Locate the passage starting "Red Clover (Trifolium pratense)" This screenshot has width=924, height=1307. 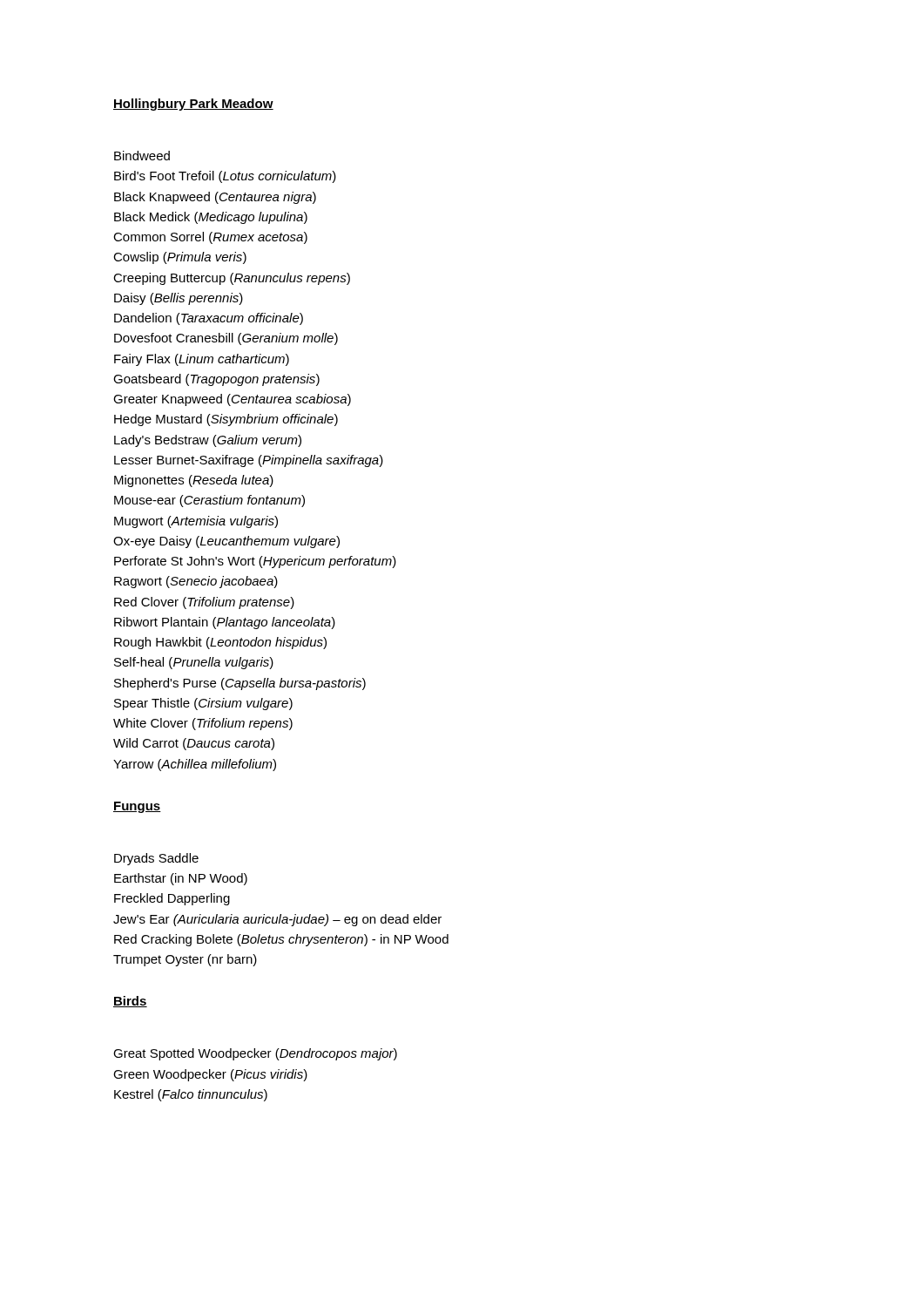click(204, 601)
